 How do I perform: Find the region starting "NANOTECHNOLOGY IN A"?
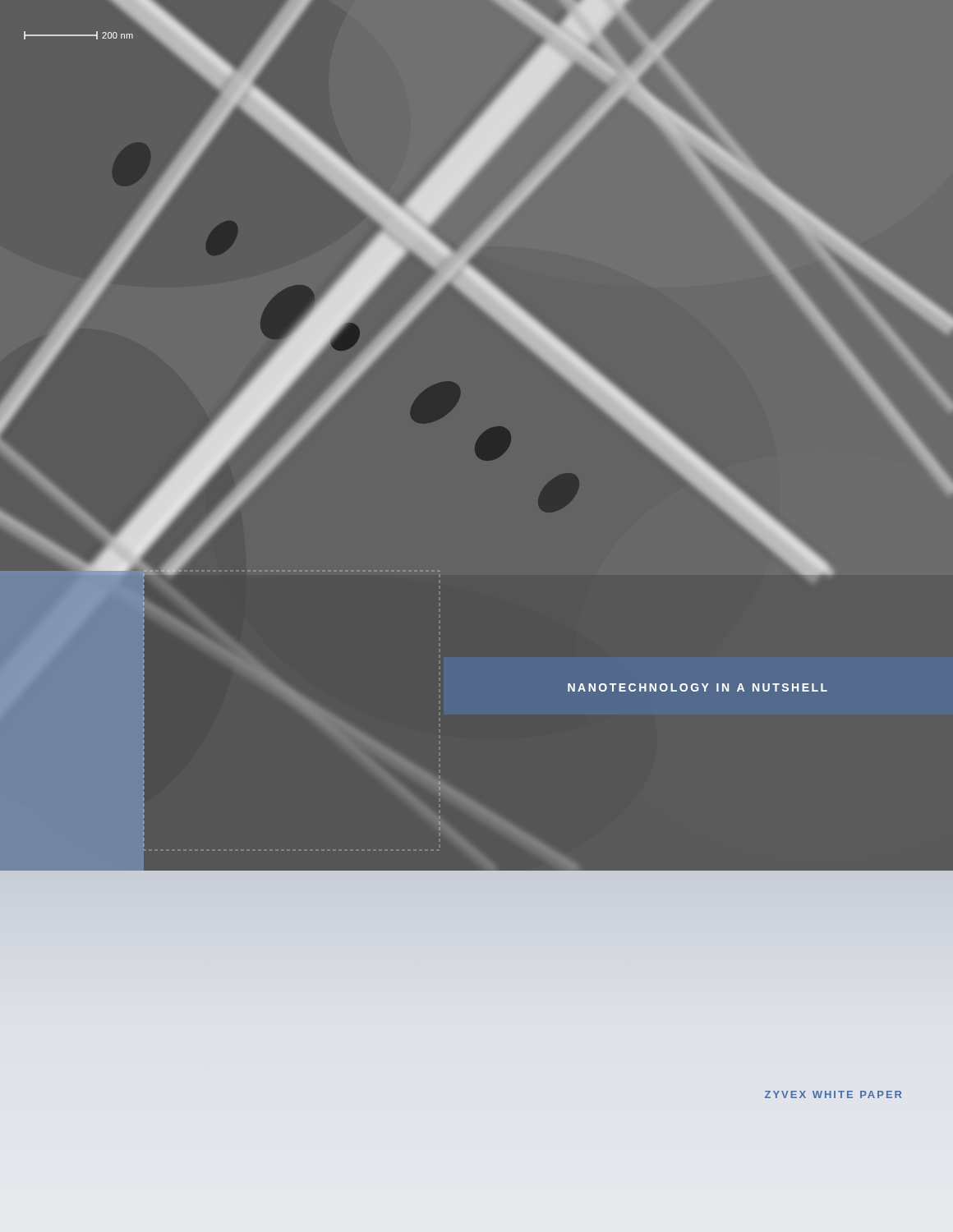click(x=698, y=686)
